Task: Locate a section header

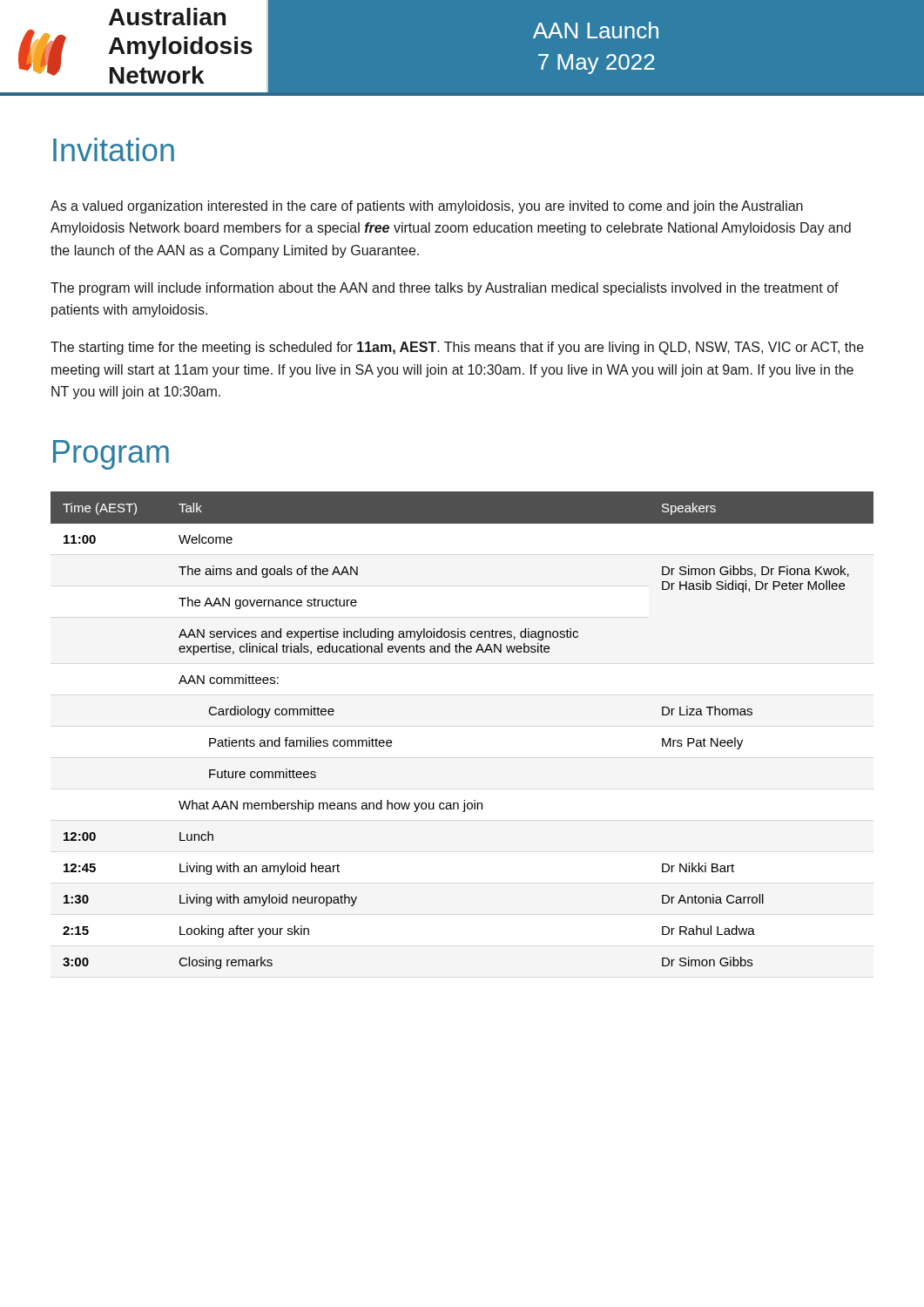Action: pyautogui.click(x=111, y=452)
